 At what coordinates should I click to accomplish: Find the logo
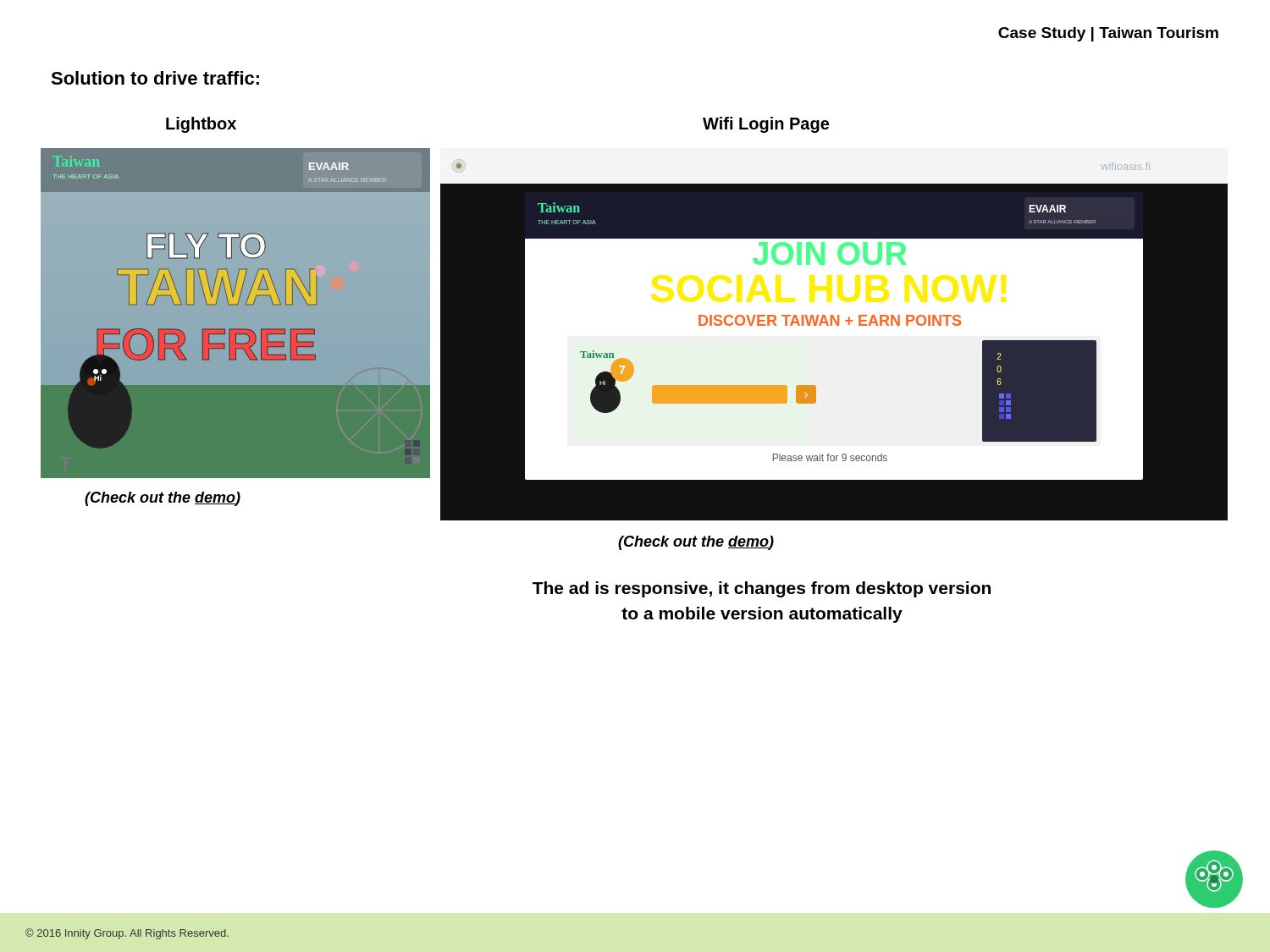(1214, 881)
